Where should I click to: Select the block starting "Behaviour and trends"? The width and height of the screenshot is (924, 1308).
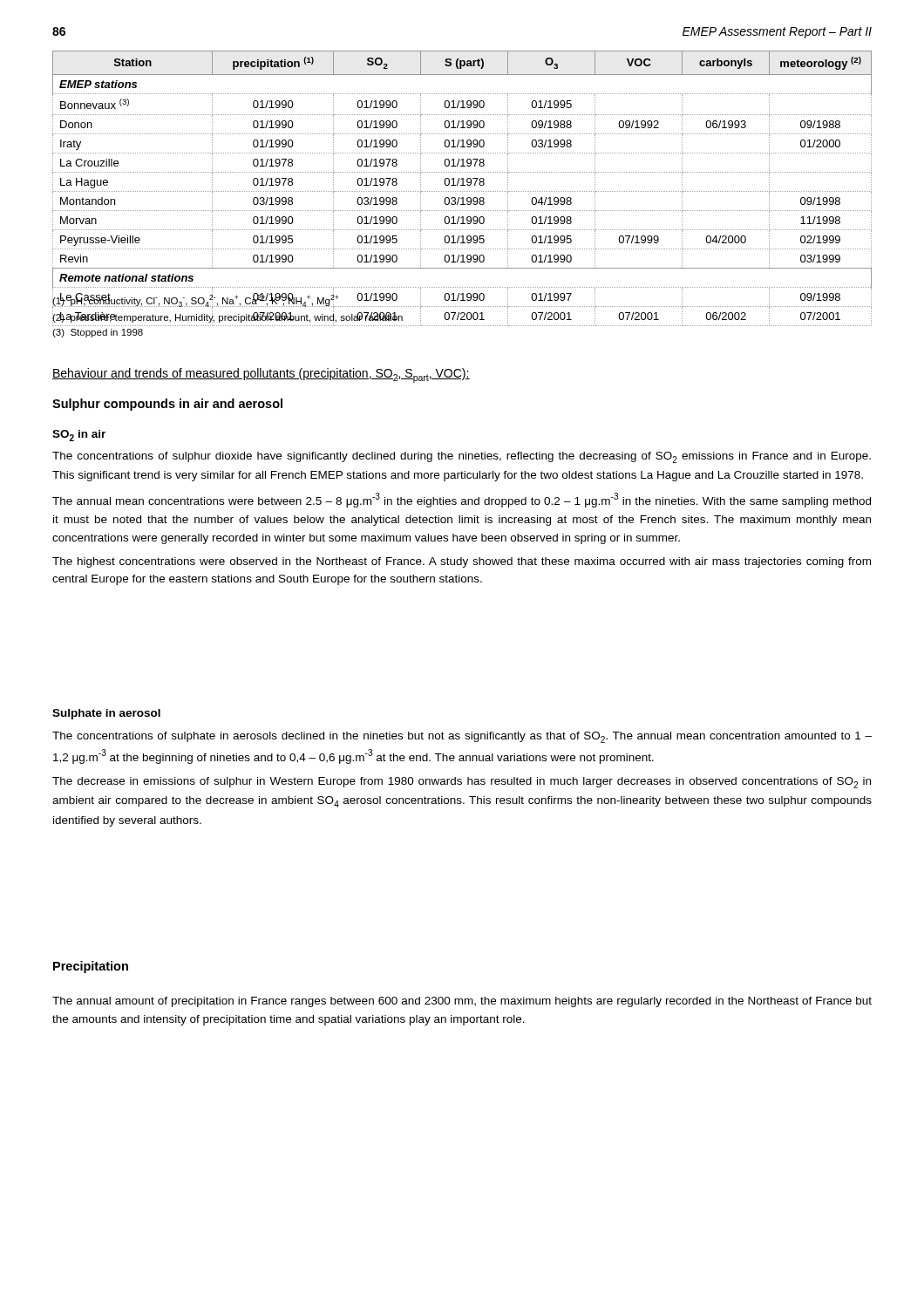point(261,374)
